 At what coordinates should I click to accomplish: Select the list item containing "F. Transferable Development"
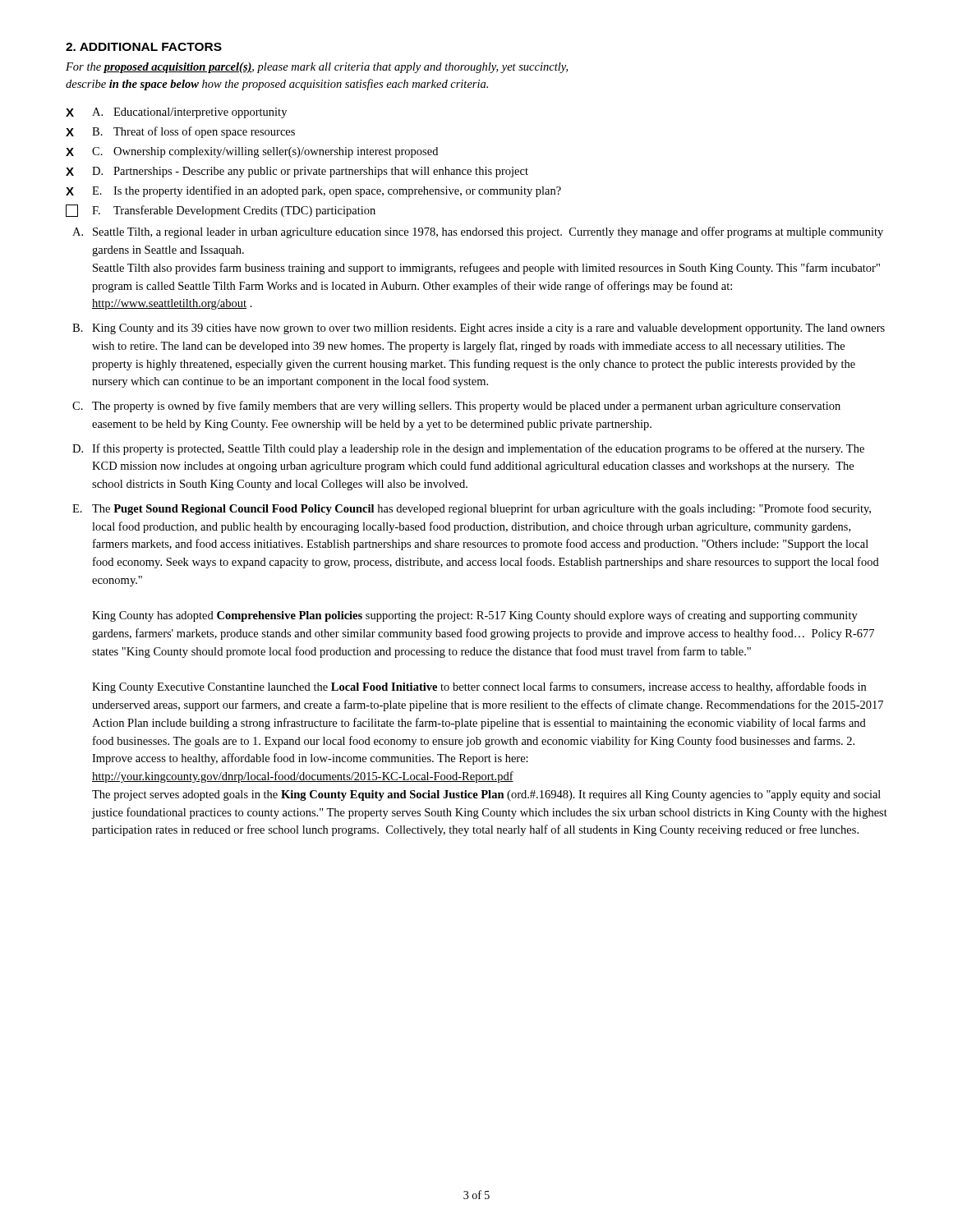[x=221, y=210]
